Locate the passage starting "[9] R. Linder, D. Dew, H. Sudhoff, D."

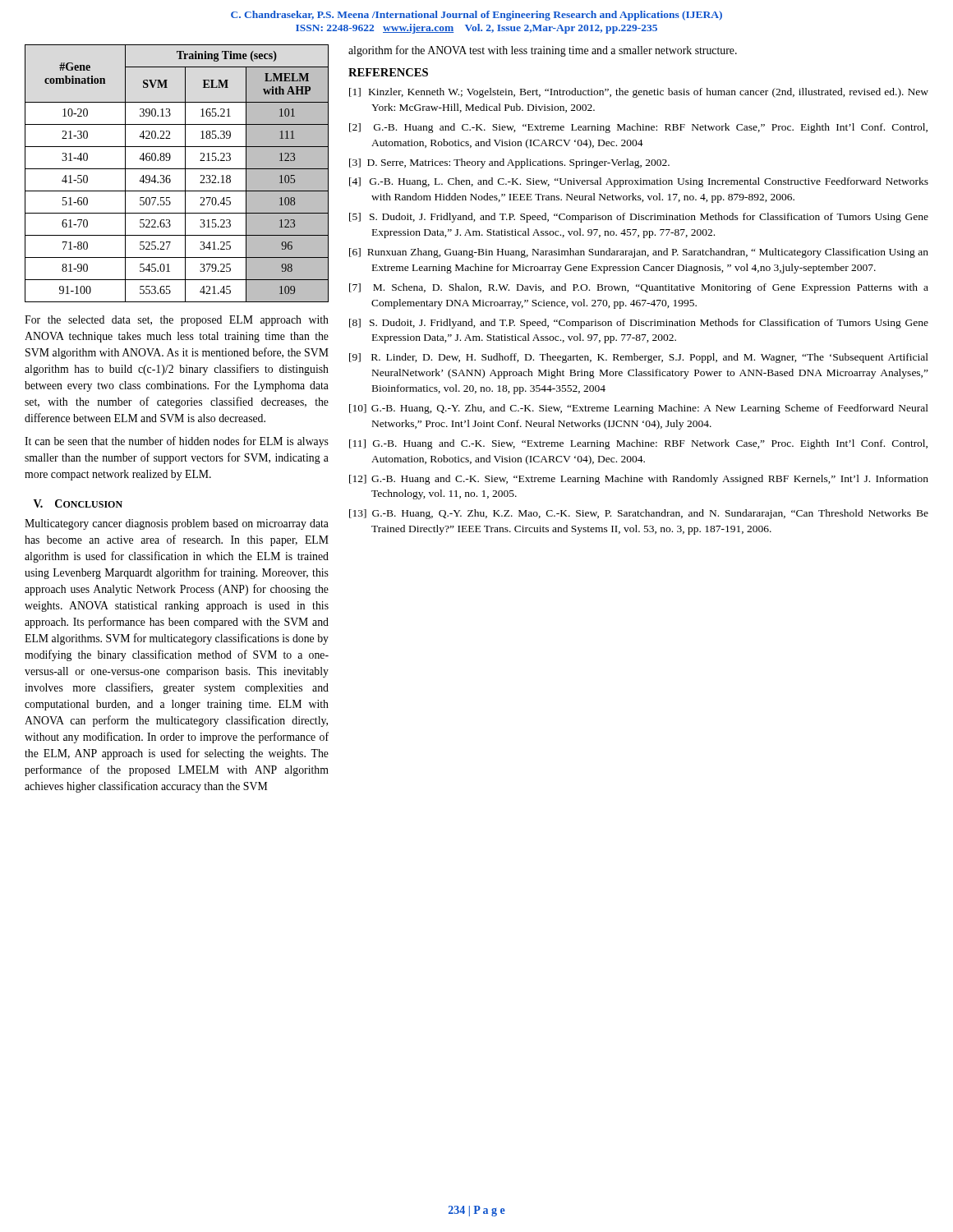pyautogui.click(x=638, y=373)
